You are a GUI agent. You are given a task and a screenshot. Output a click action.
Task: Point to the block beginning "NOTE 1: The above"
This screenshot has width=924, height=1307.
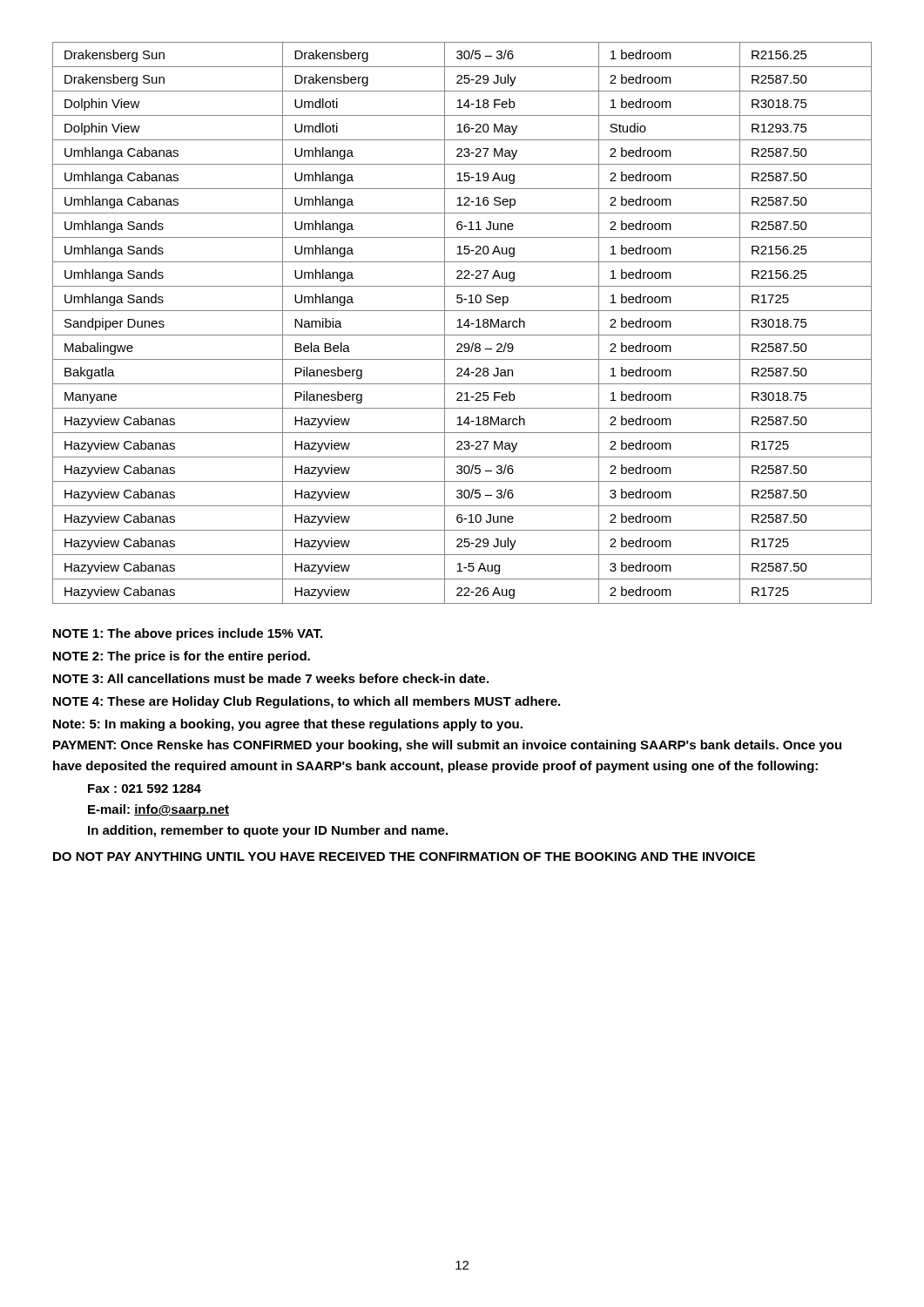tap(188, 634)
